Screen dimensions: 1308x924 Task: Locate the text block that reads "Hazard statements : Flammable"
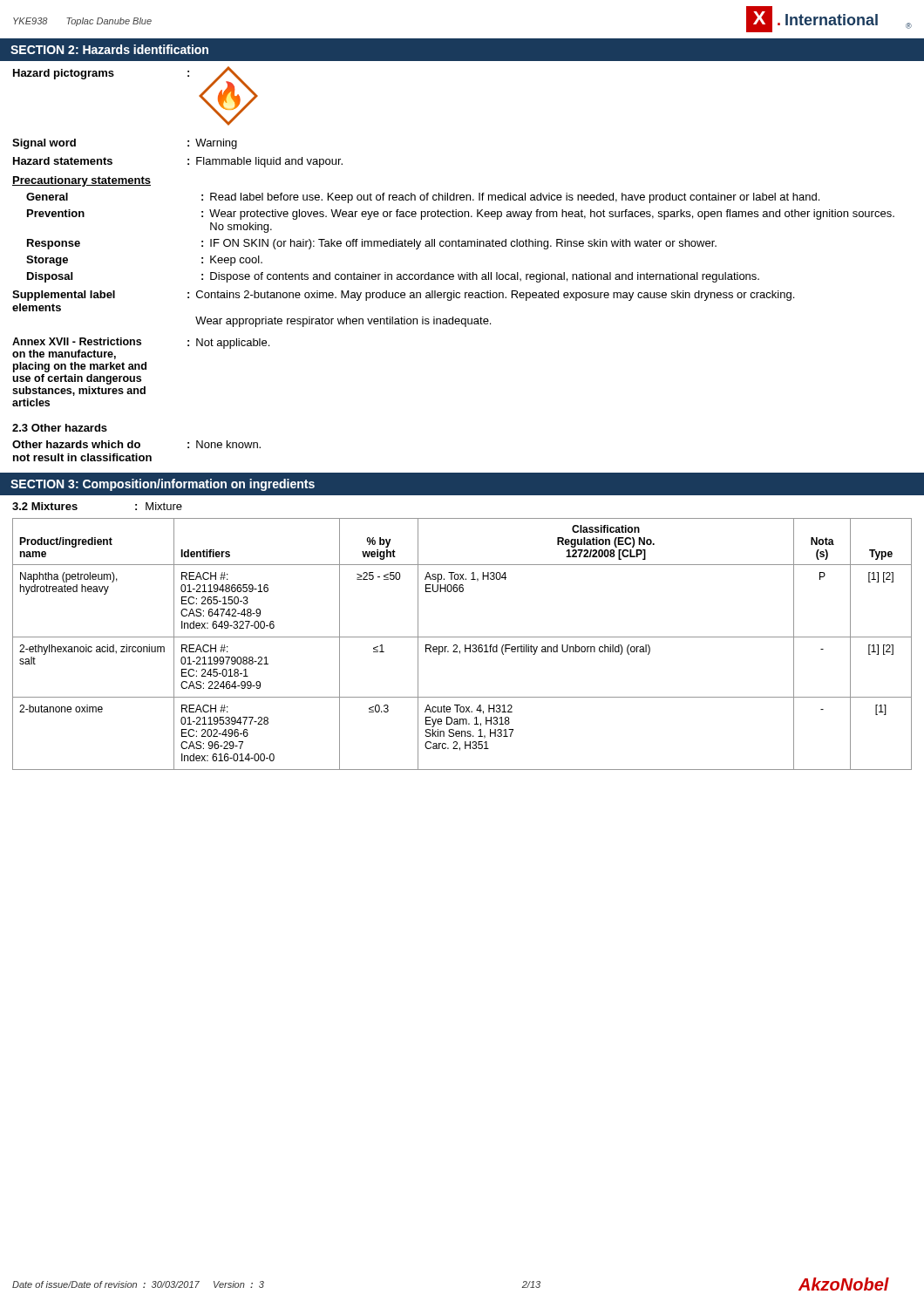178,161
